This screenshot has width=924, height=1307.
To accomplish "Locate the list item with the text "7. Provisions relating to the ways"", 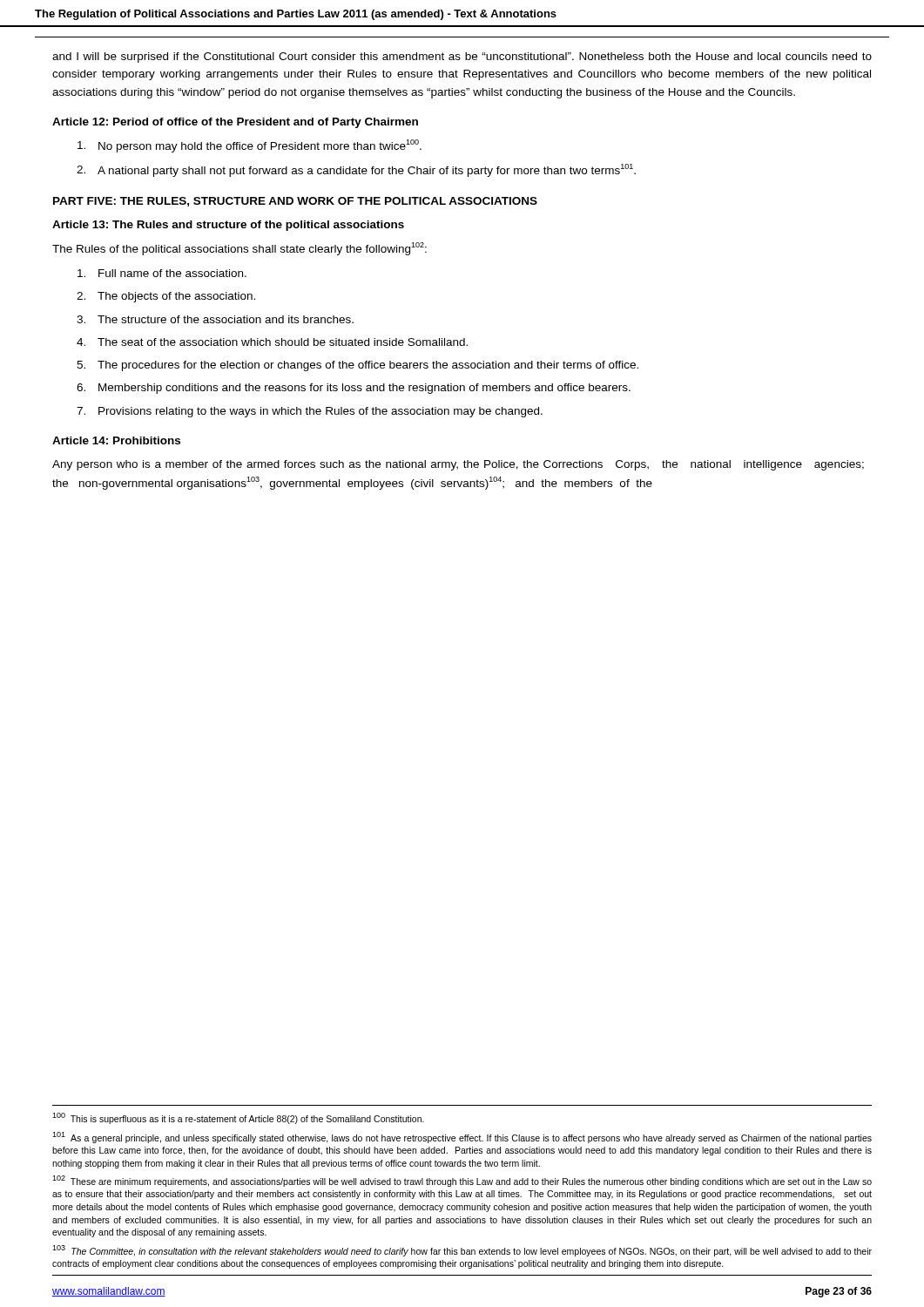I will (x=310, y=411).
